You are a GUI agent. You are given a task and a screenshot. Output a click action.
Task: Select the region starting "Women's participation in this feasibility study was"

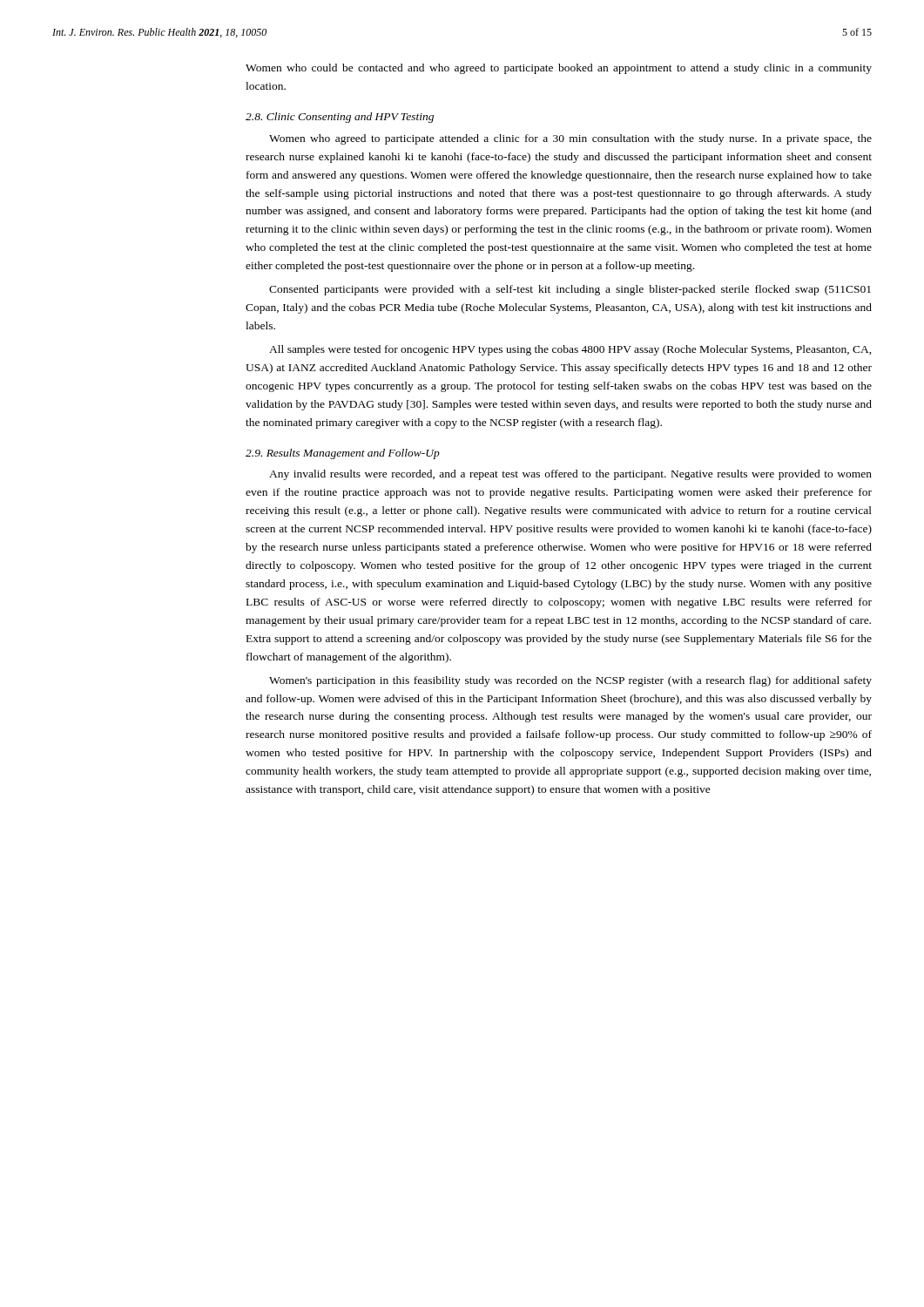[x=559, y=734]
